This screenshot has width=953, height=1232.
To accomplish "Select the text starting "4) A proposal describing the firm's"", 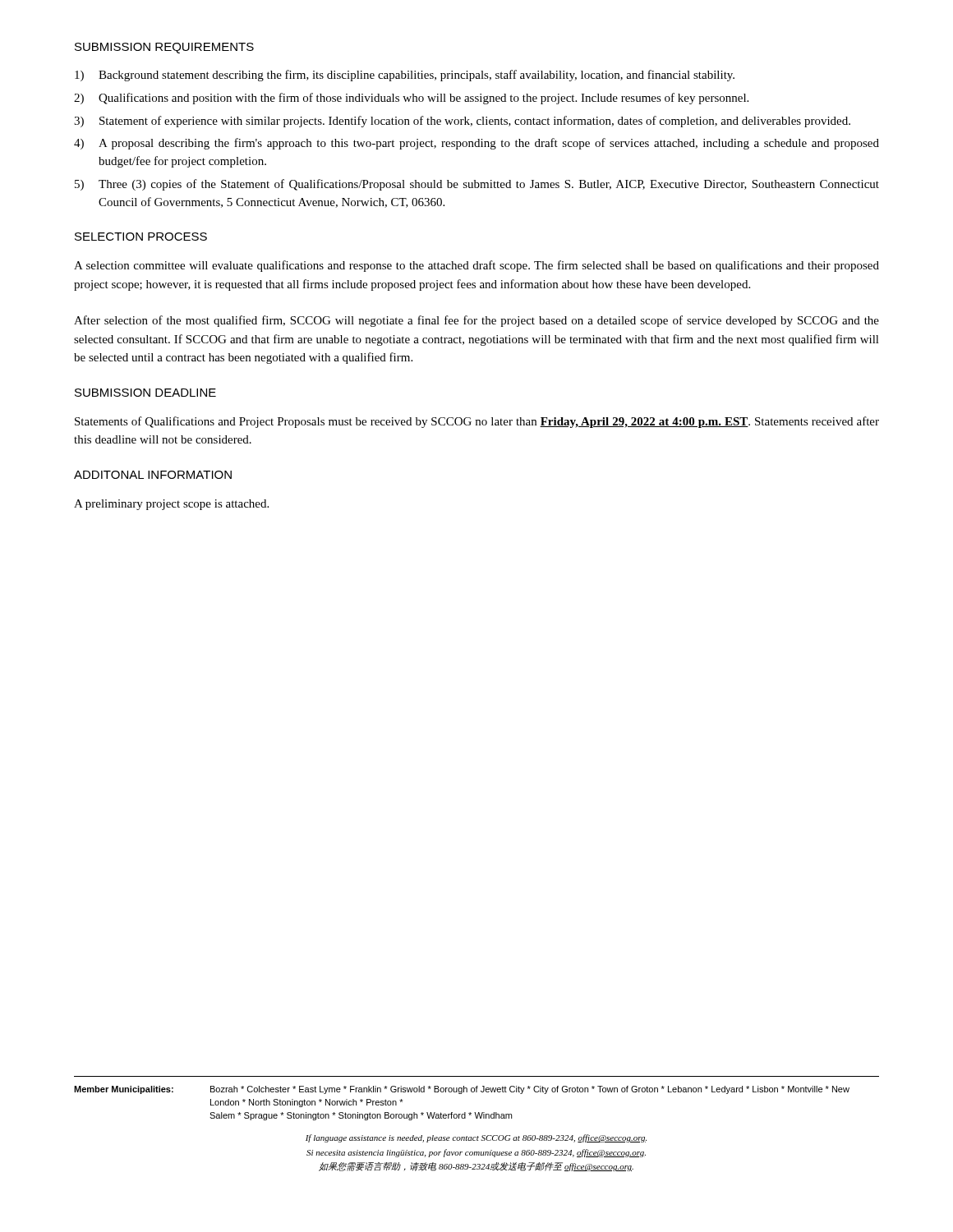I will click(x=476, y=153).
